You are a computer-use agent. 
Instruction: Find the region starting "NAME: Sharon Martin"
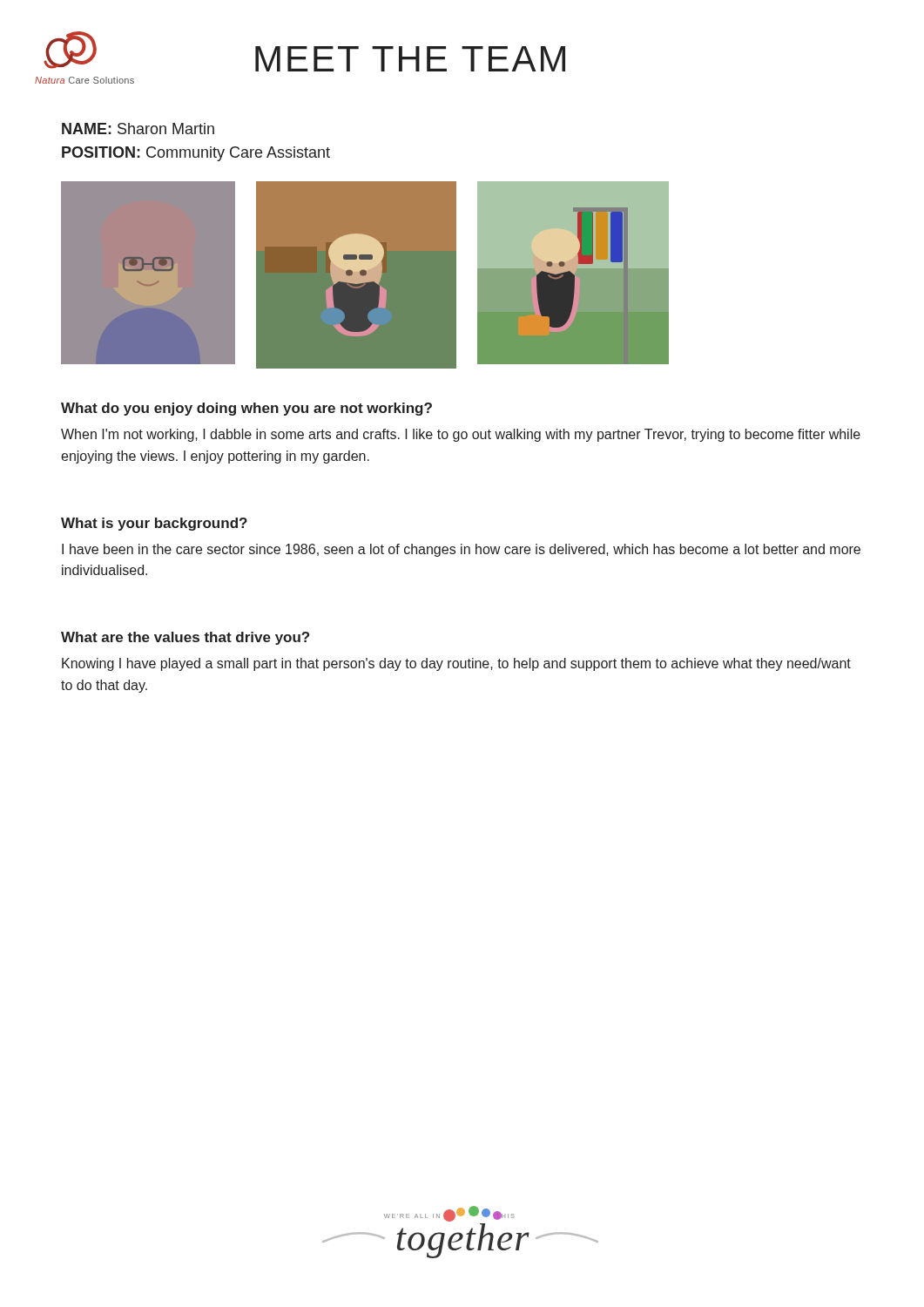(138, 129)
